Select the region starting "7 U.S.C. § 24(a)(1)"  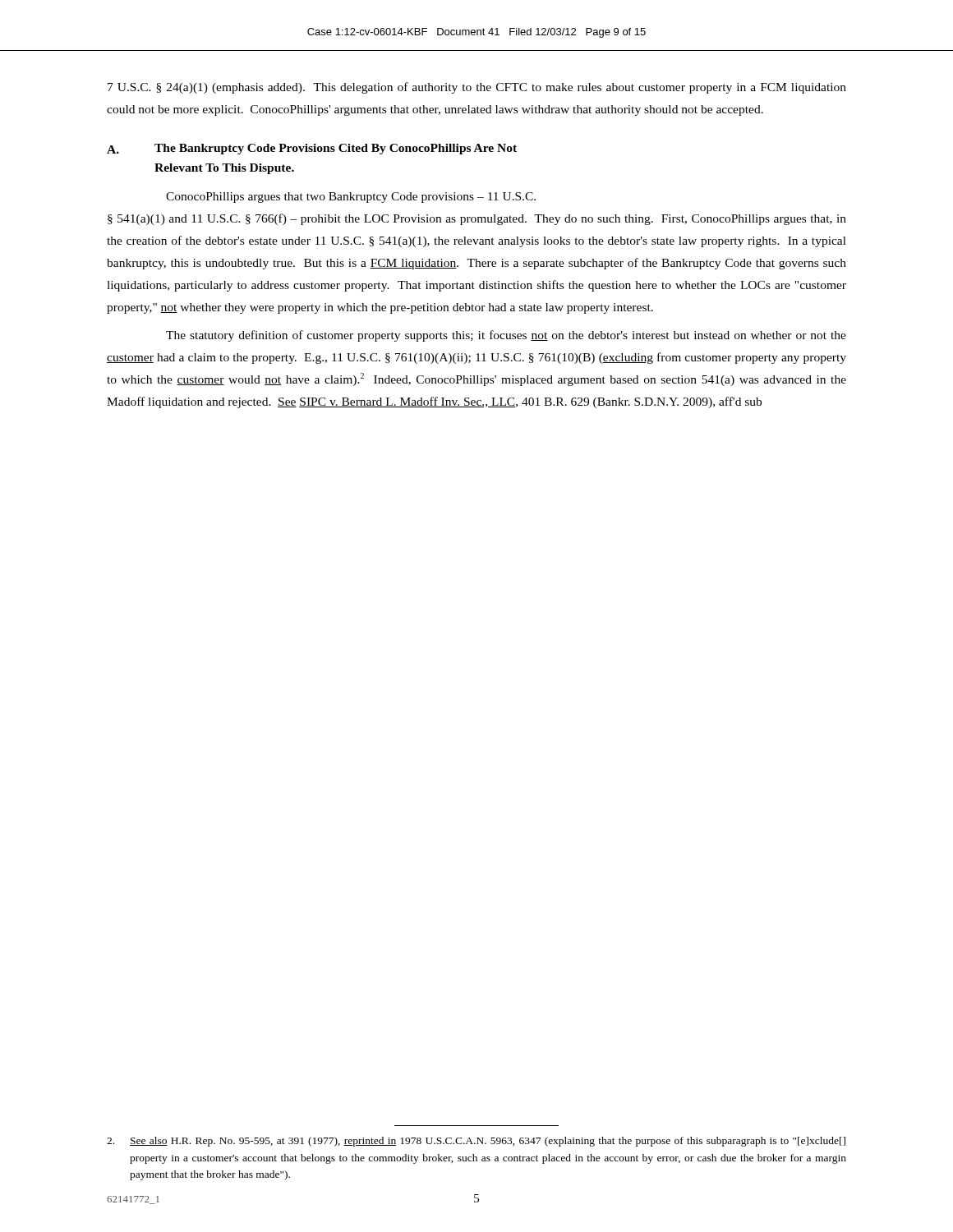pyautogui.click(x=476, y=98)
